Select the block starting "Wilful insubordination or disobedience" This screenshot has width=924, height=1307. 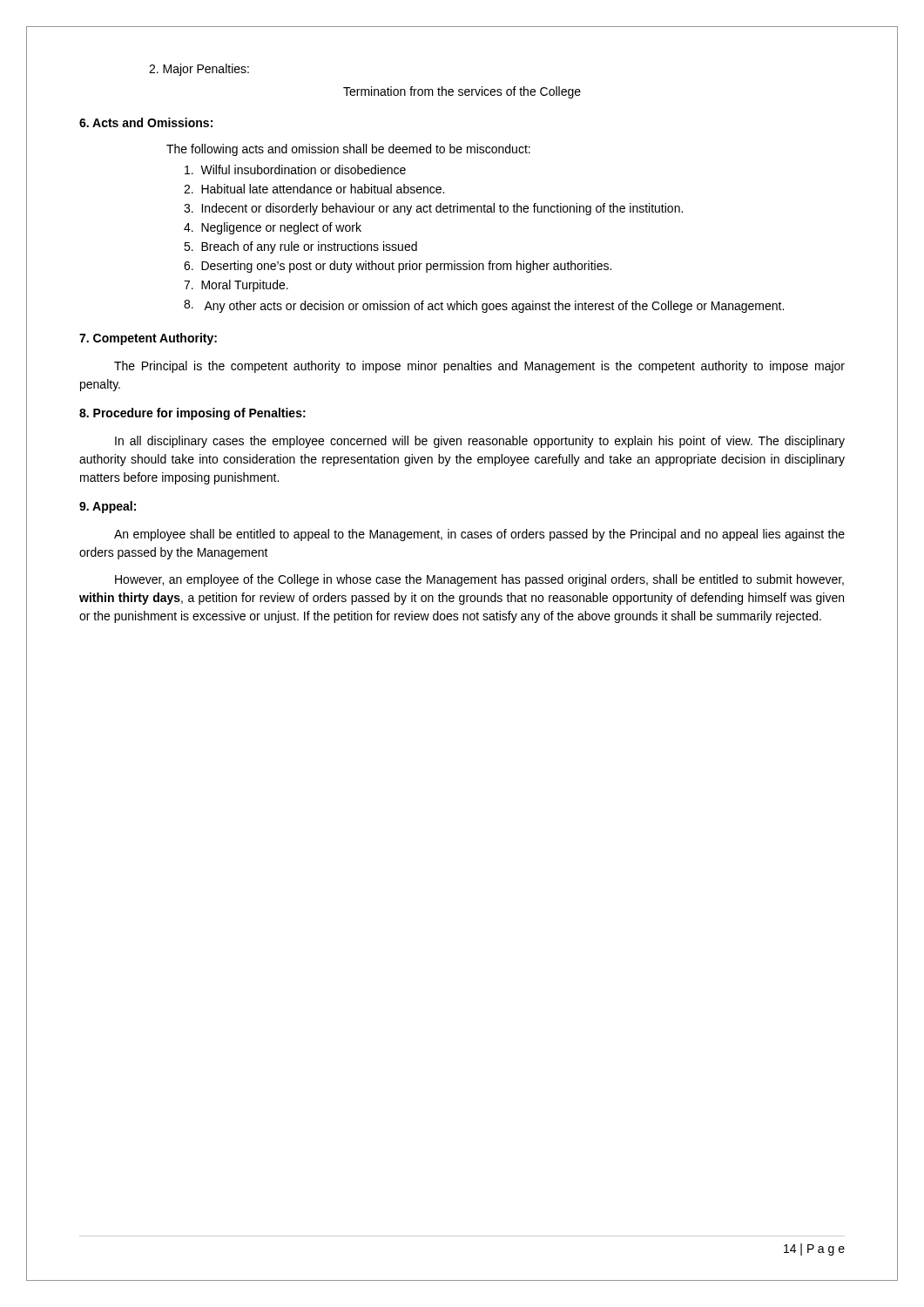(x=295, y=170)
